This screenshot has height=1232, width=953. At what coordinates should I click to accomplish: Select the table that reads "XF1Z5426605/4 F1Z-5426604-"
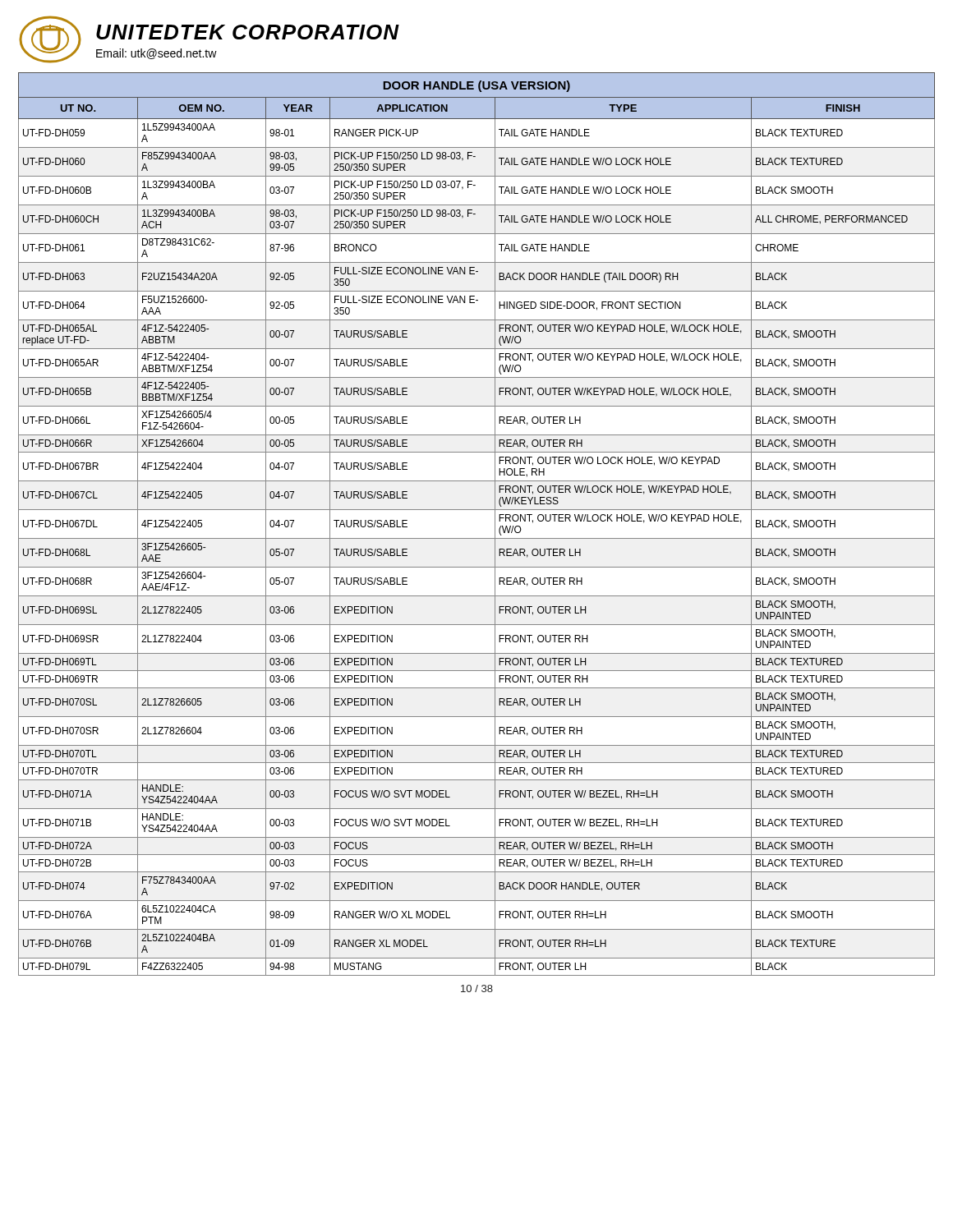click(476, 536)
